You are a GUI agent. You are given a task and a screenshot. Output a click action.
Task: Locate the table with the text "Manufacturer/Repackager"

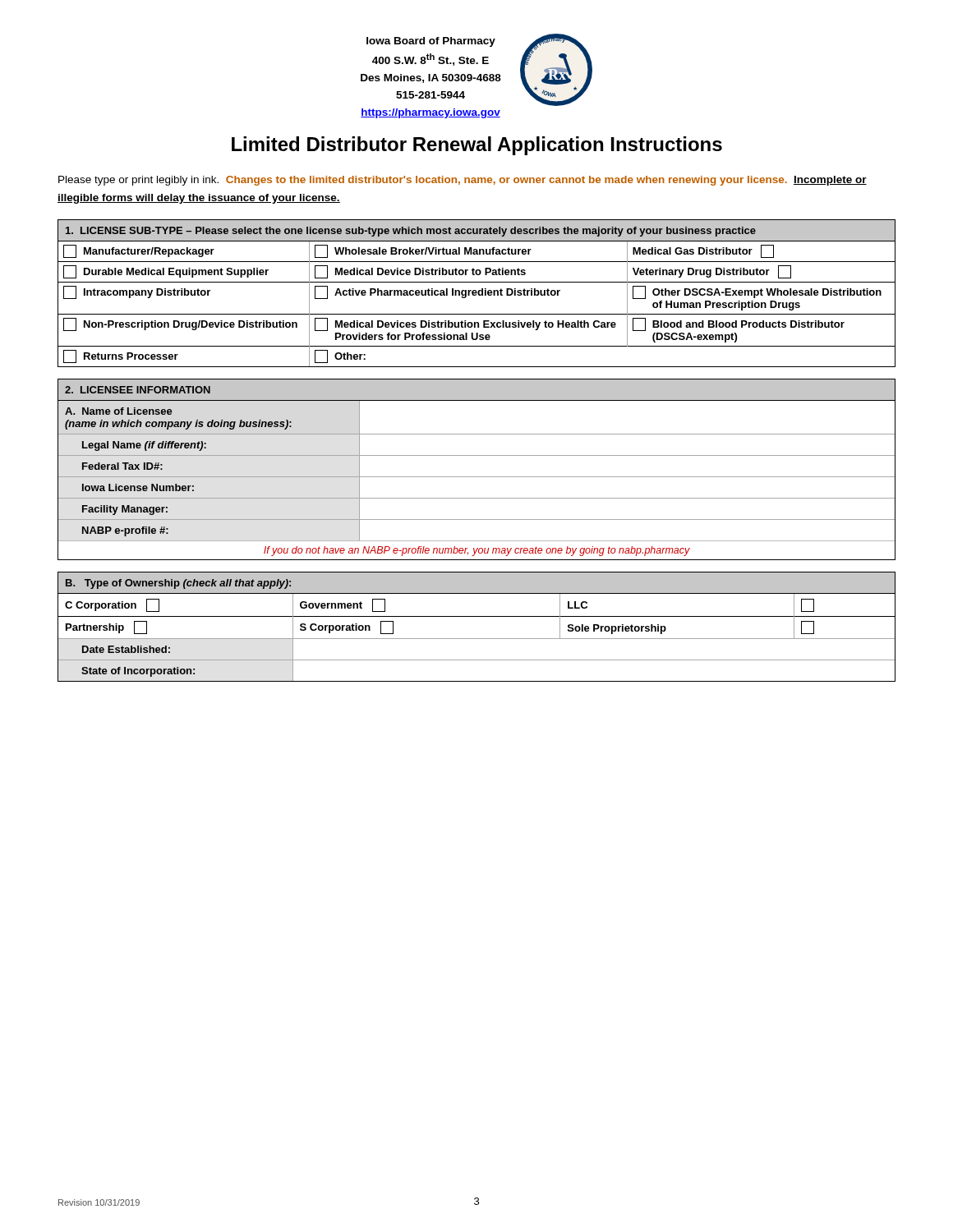point(476,293)
